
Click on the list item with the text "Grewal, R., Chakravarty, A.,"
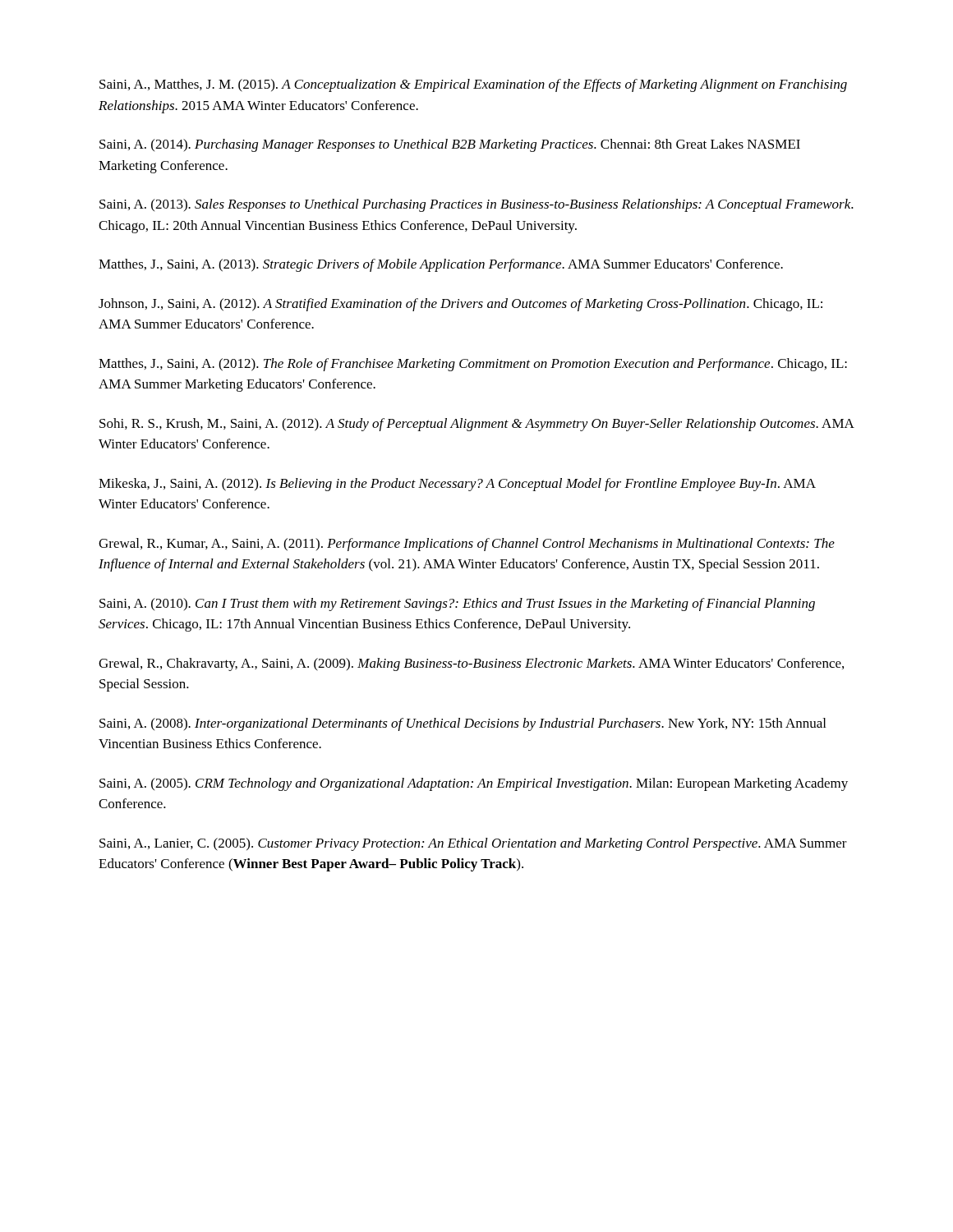472,673
